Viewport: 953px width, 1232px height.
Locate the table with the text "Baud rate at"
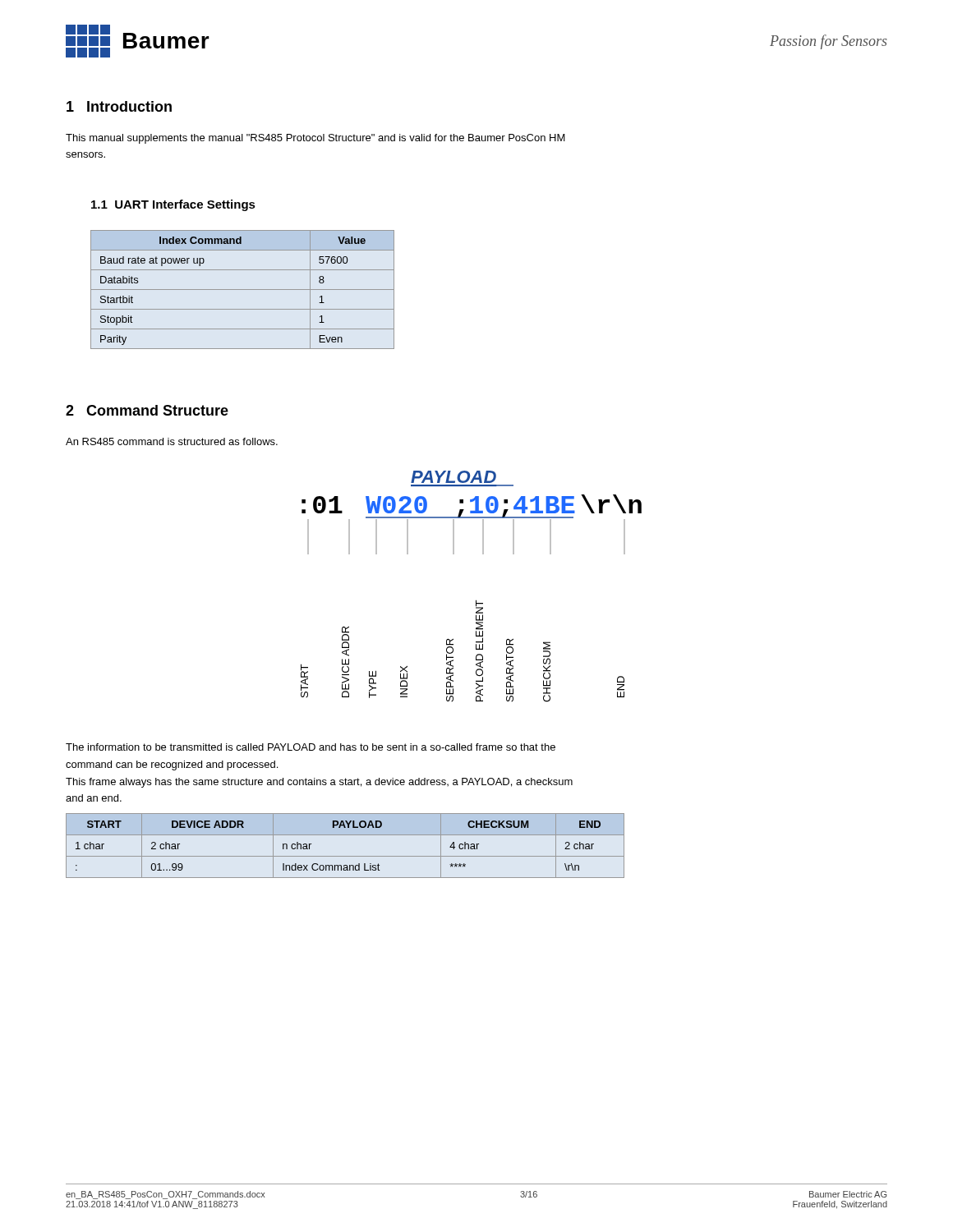242,290
